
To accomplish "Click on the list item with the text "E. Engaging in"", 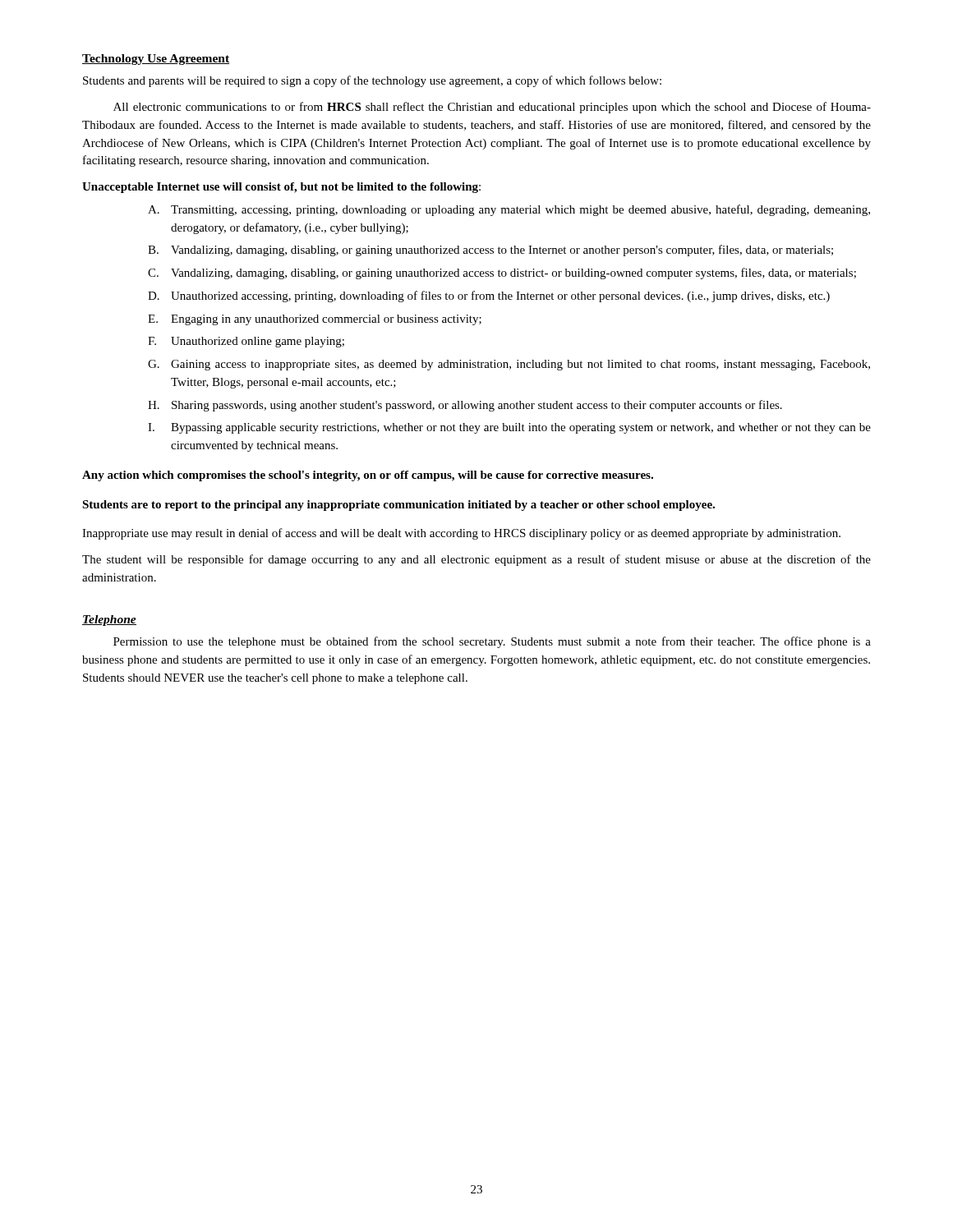I will coord(315,320).
